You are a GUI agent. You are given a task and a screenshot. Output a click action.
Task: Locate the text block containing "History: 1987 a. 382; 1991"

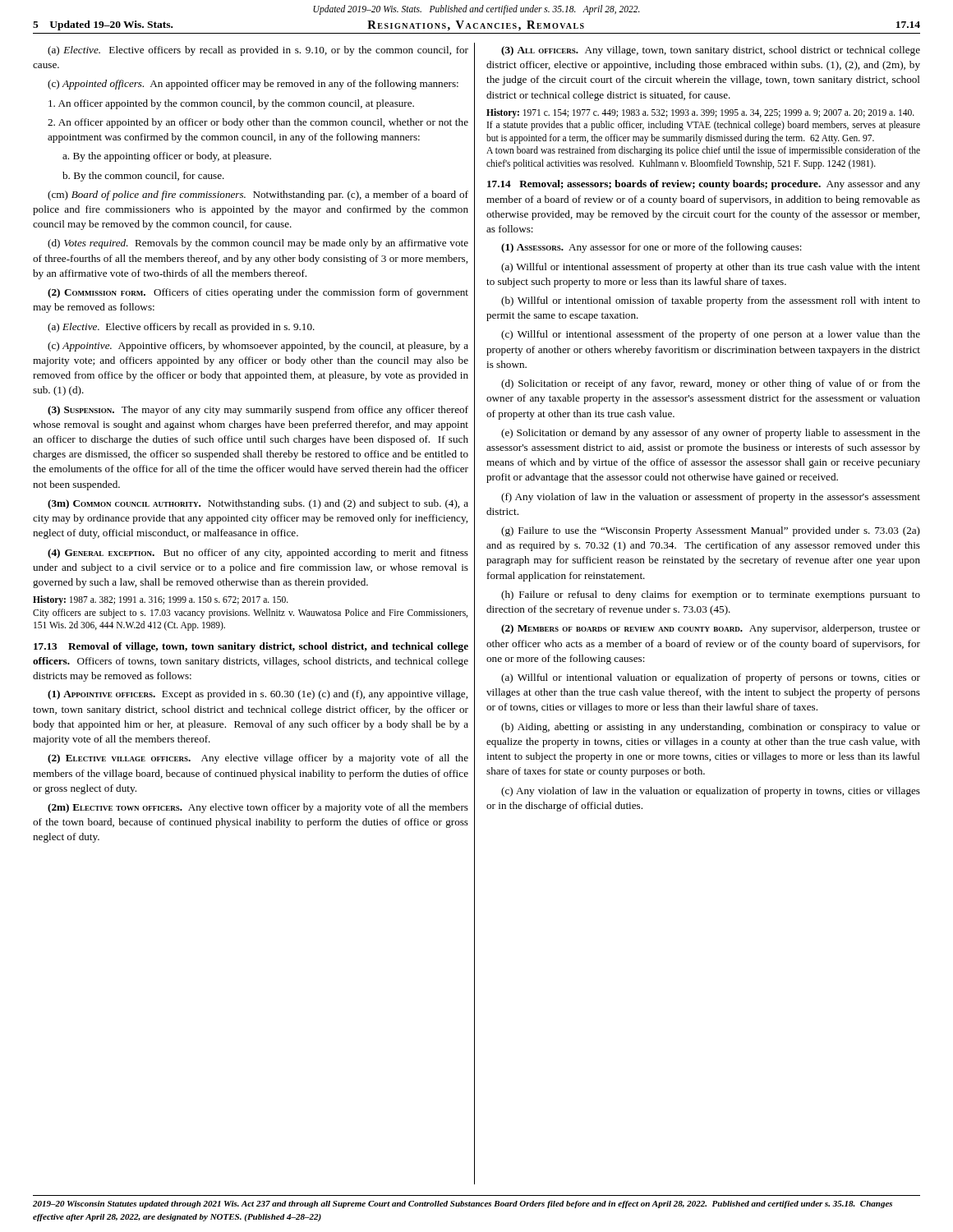251,612
